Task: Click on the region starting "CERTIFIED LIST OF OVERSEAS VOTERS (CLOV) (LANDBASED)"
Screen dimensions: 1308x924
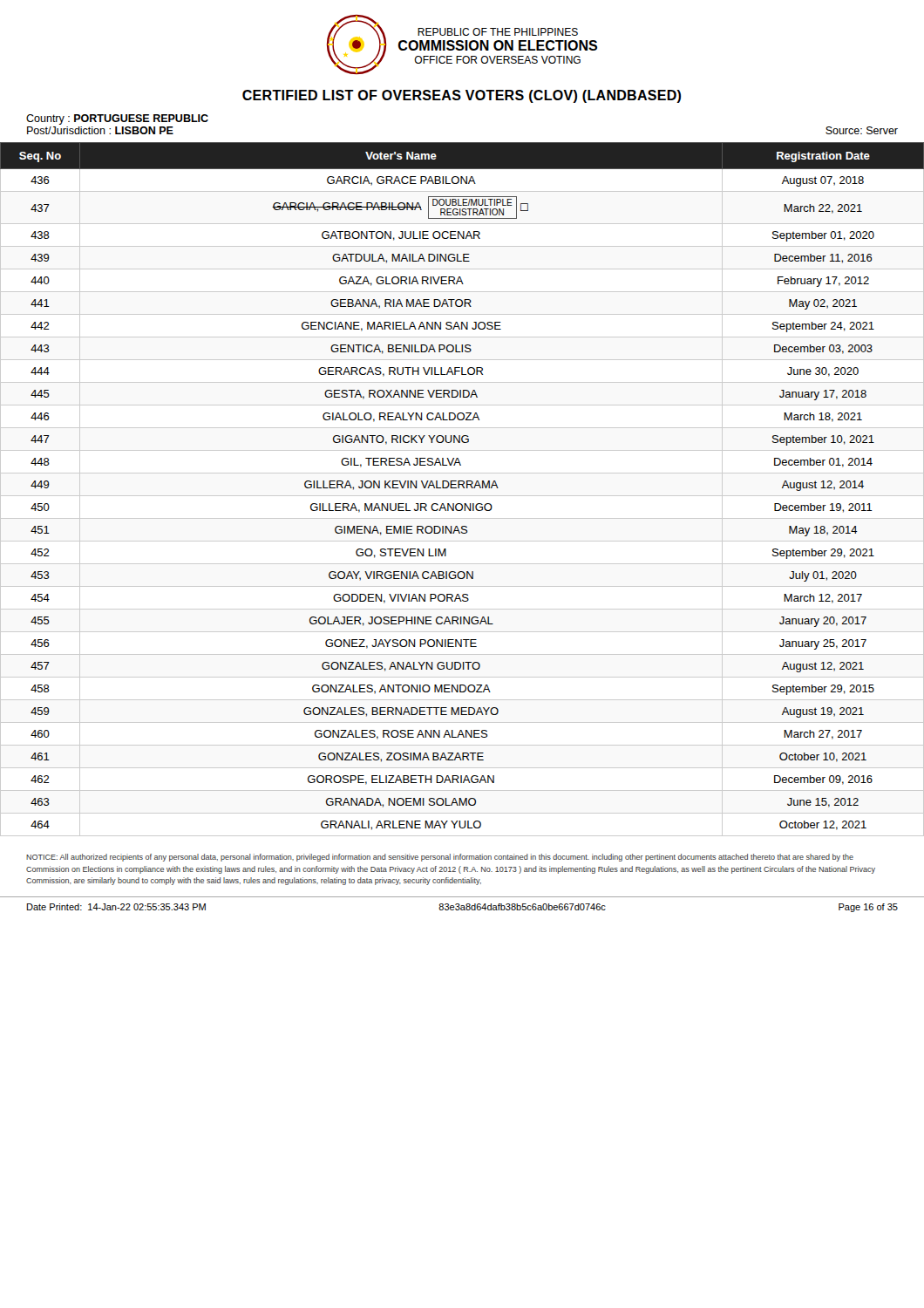Action: (x=462, y=95)
